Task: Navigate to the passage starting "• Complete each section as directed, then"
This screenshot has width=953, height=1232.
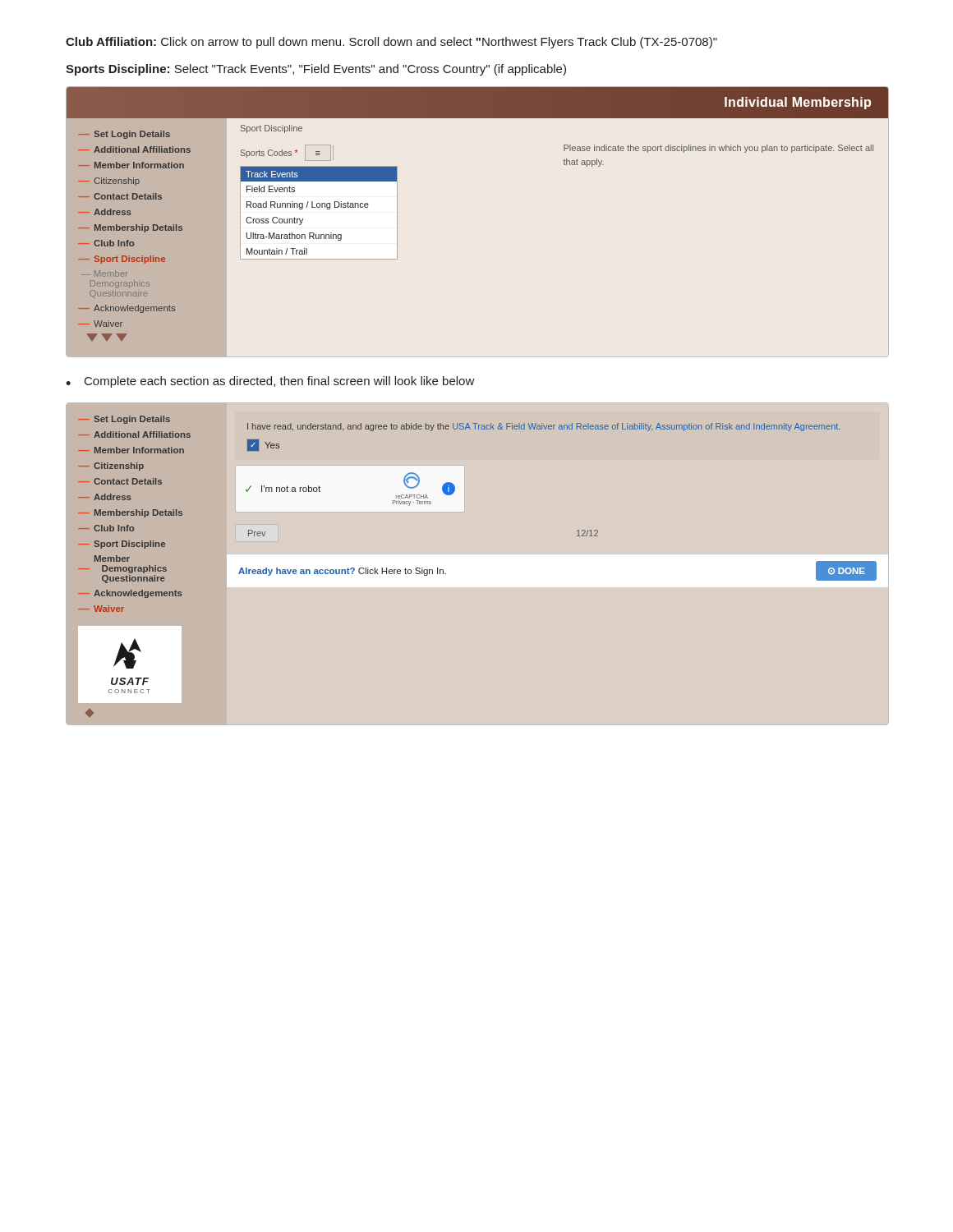Action: pos(270,384)
